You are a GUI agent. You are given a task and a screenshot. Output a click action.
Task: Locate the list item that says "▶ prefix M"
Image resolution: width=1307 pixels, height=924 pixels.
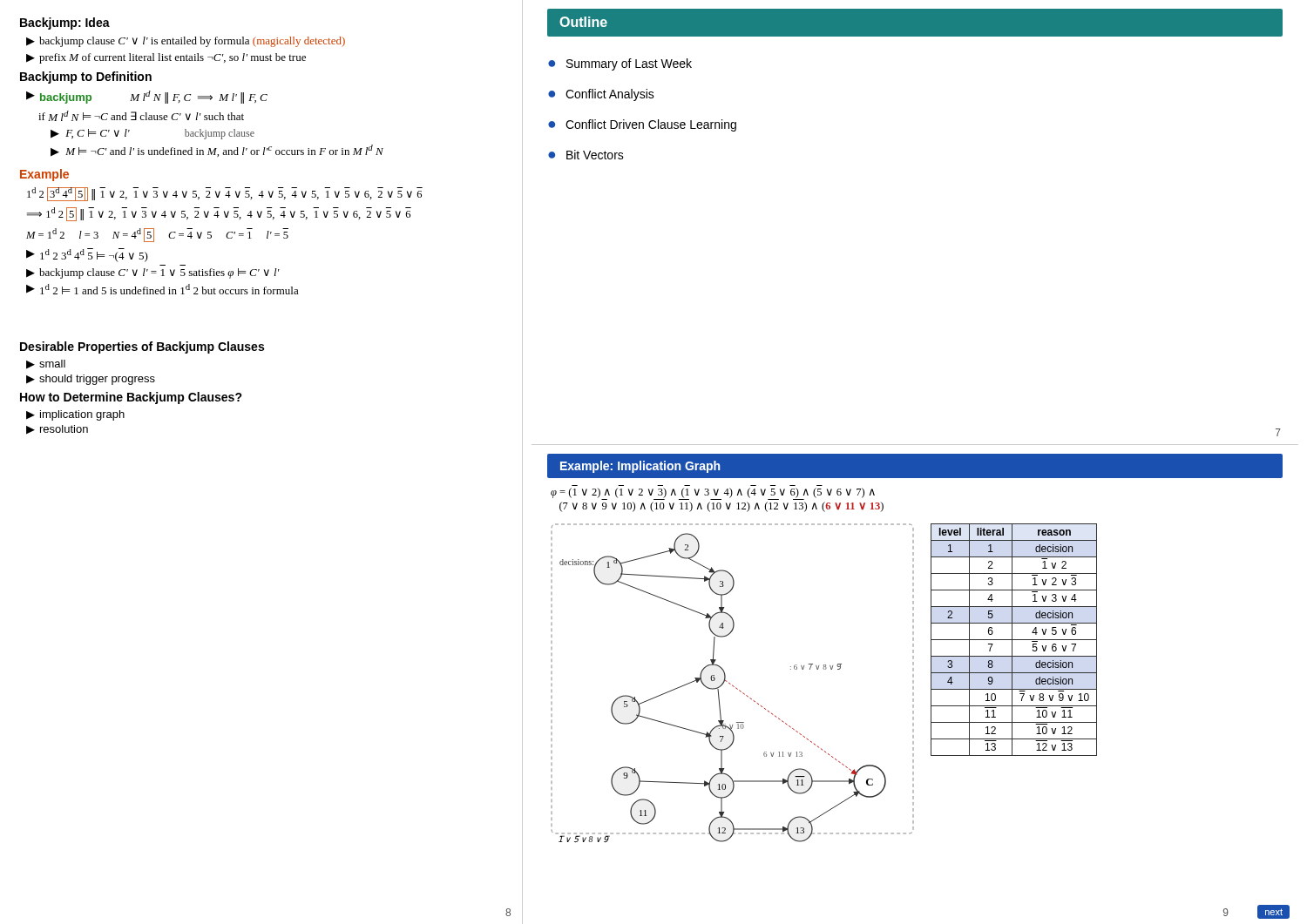click(x=166, y=57)
